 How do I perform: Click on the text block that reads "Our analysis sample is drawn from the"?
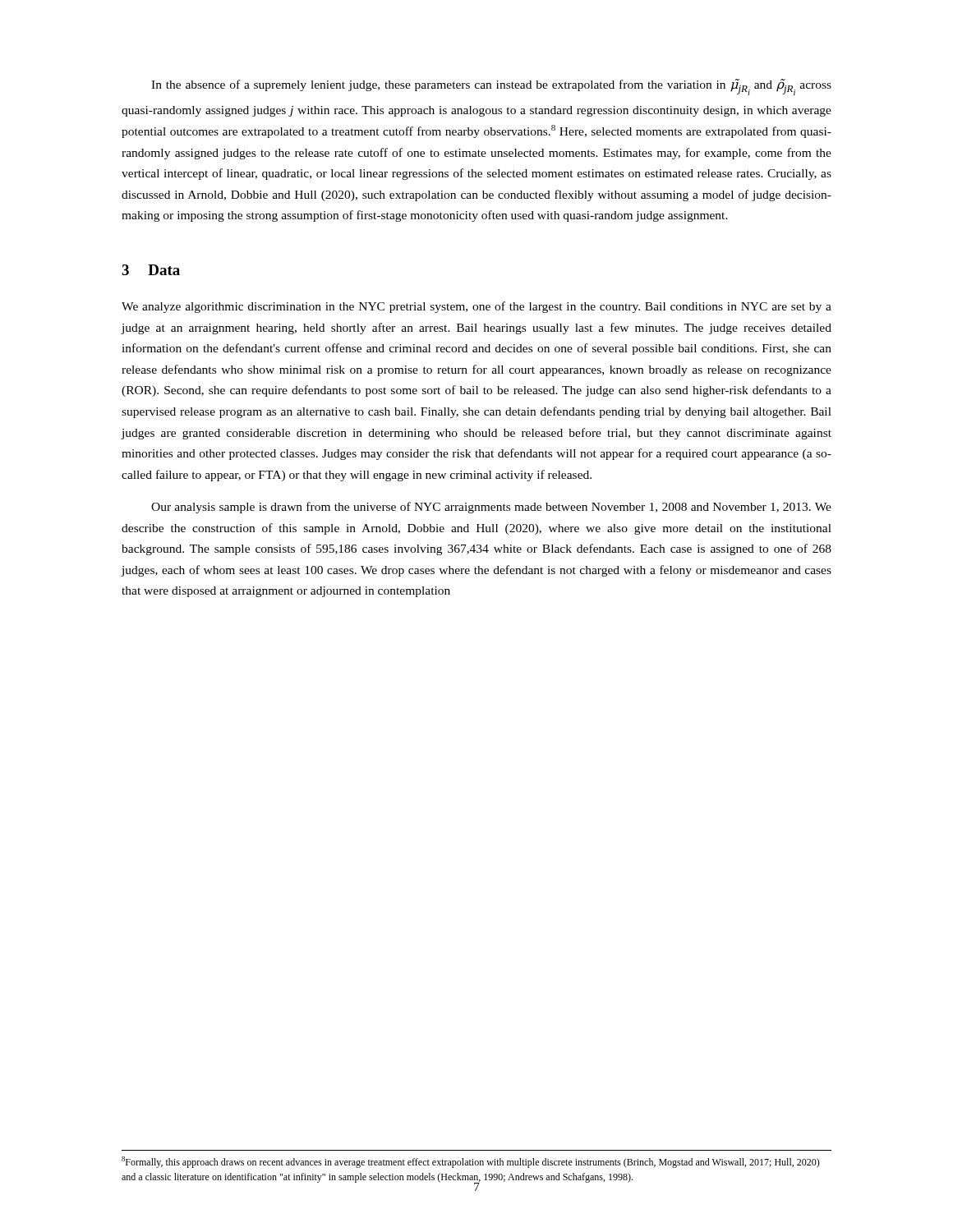click(x=476, y=549)
